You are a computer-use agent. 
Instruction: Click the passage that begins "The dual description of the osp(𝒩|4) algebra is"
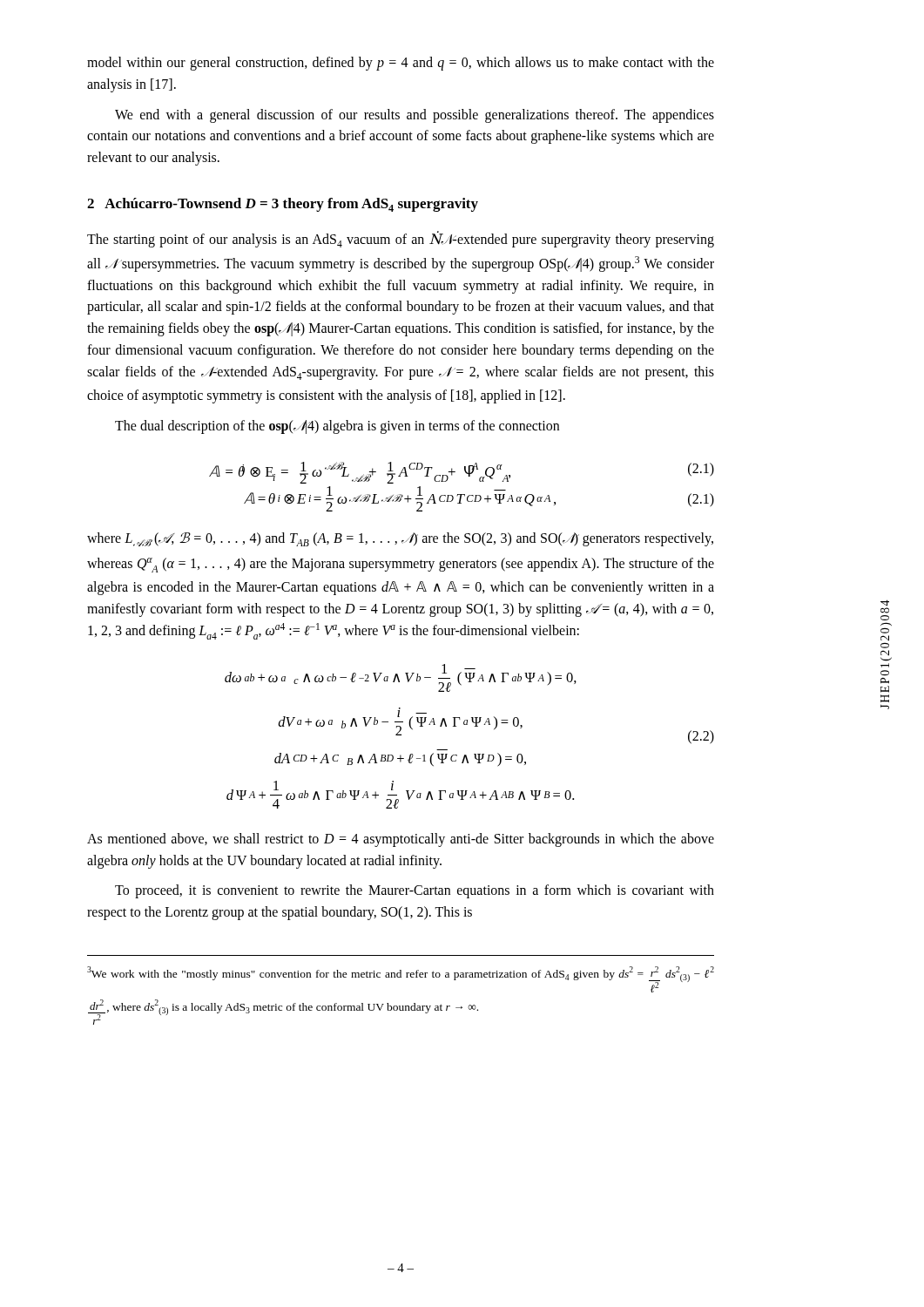pos(401,426)
